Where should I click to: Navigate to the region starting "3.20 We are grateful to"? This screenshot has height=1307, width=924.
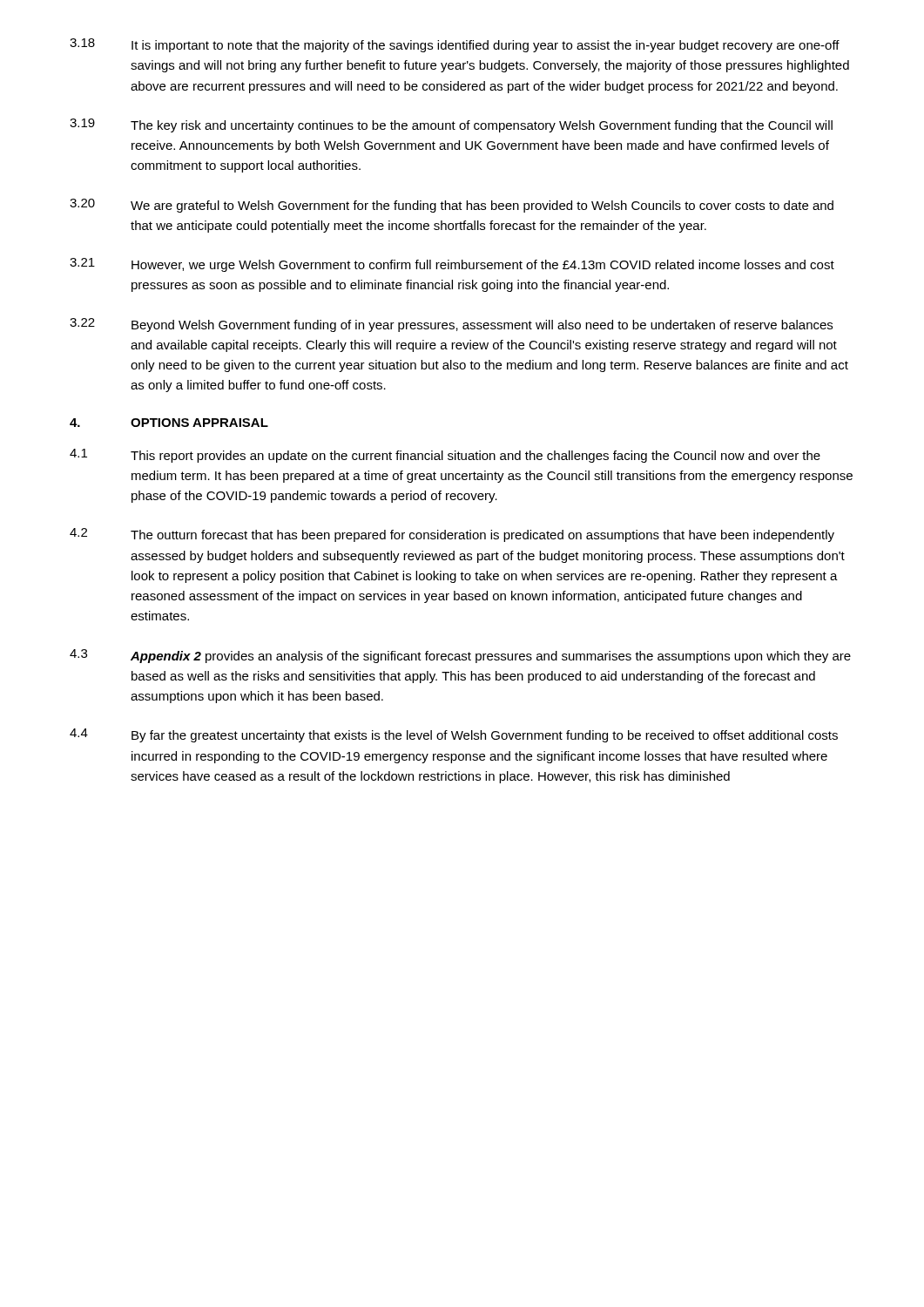coord(462,215)
